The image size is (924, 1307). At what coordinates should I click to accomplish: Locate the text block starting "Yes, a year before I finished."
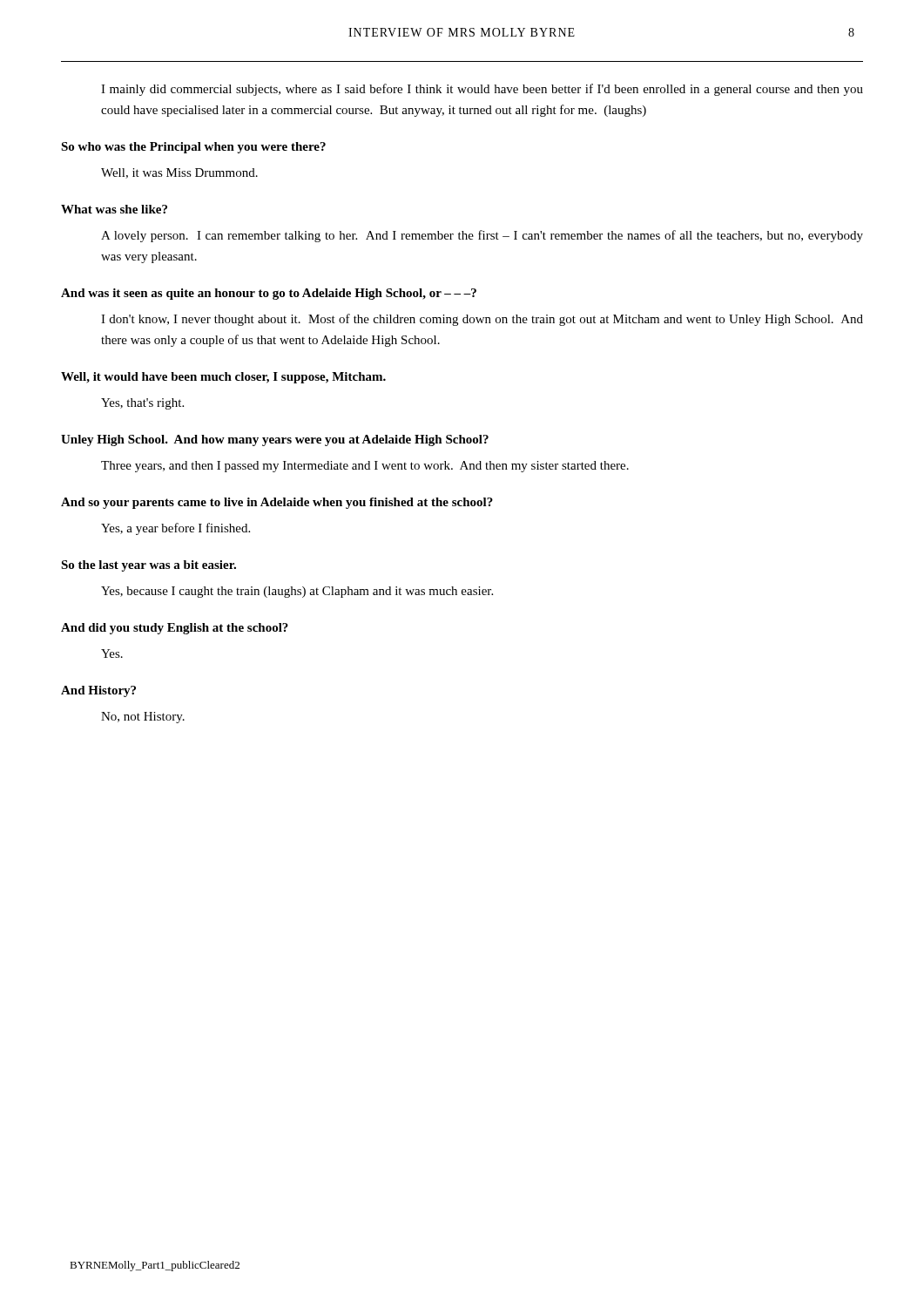tap(176, 528)
